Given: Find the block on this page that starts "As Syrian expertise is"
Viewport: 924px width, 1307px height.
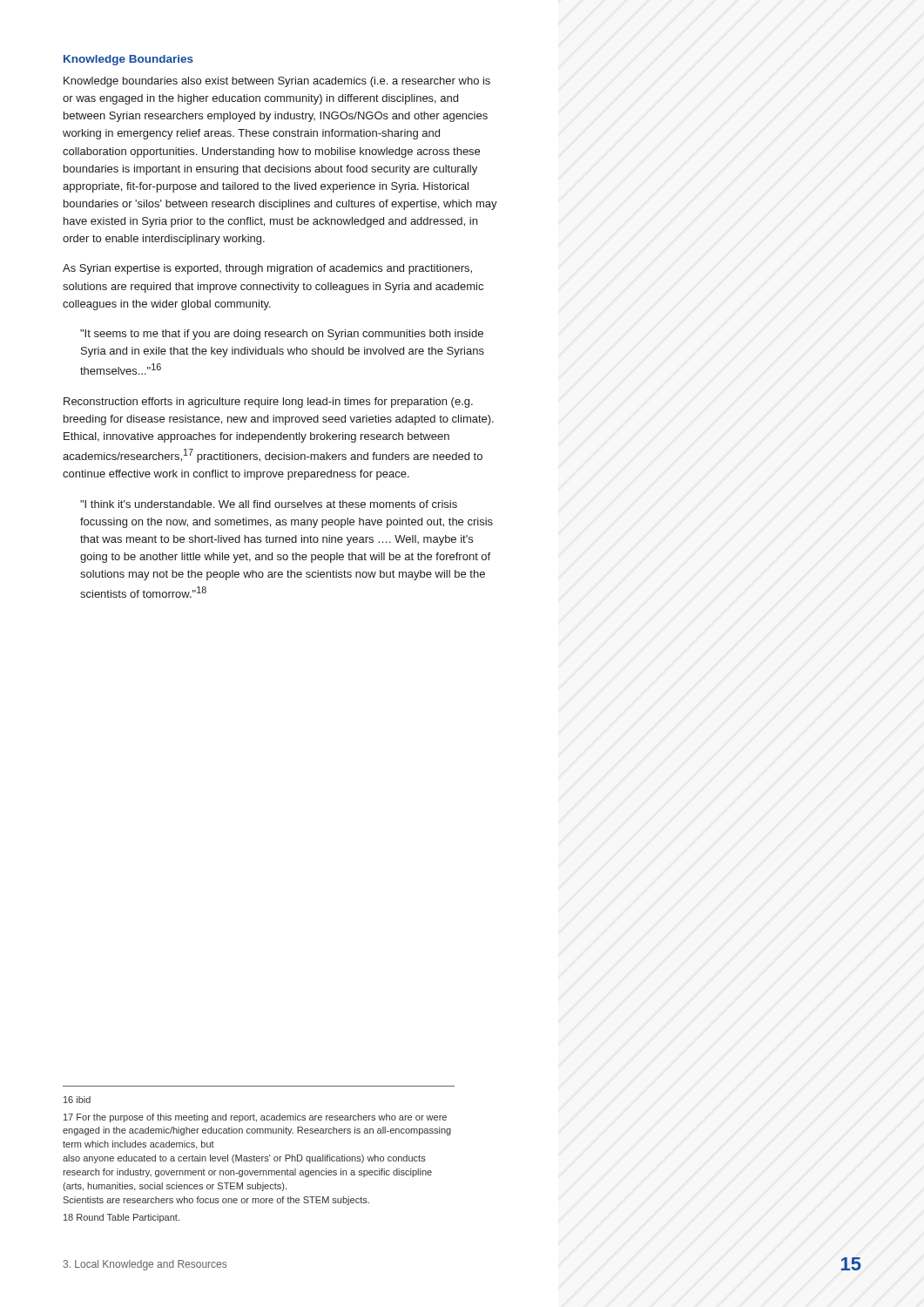Looking at the screenshot, I should click(x=273, y=286).
